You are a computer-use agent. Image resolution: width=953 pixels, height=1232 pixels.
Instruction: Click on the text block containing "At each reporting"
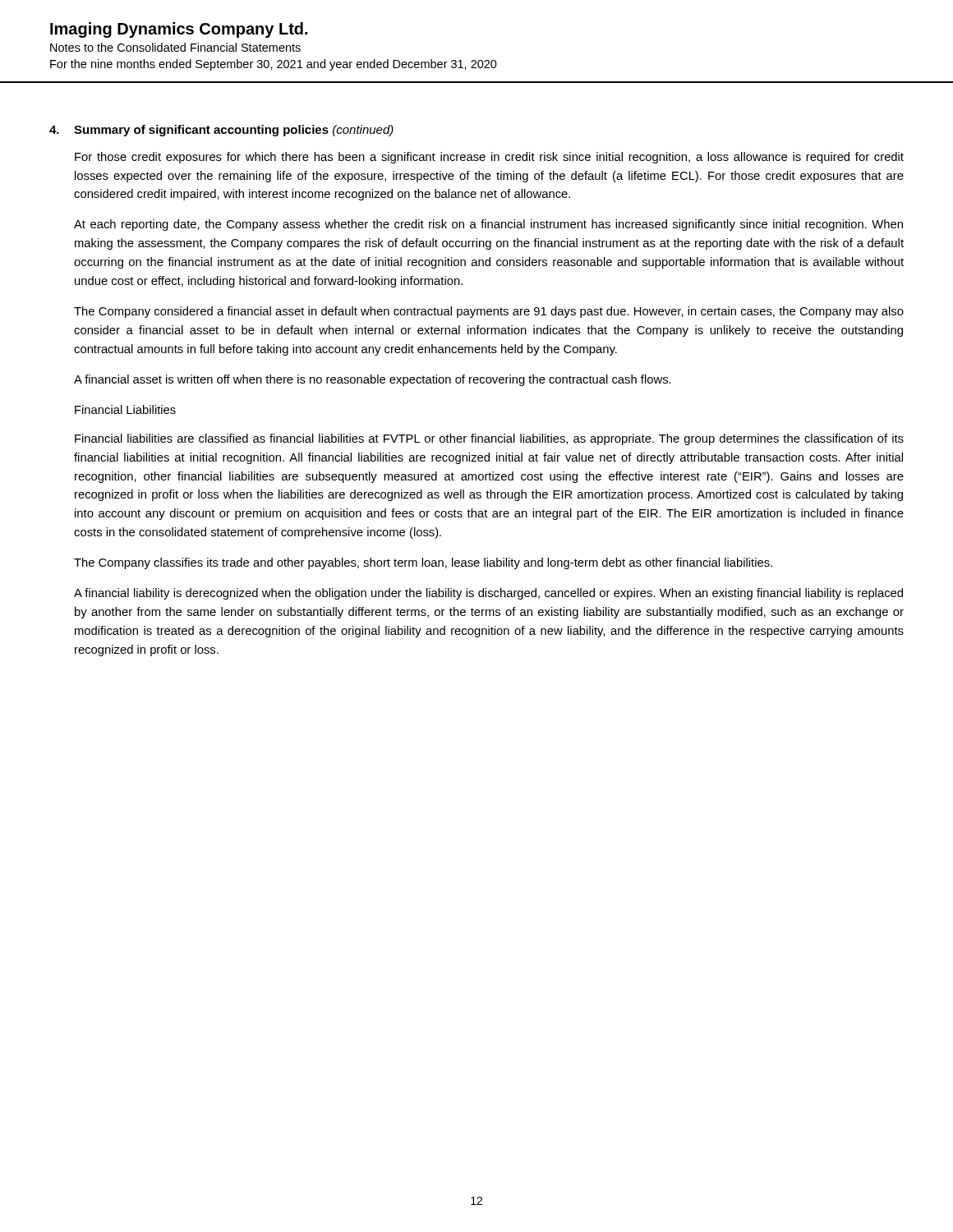click(489, 253)
